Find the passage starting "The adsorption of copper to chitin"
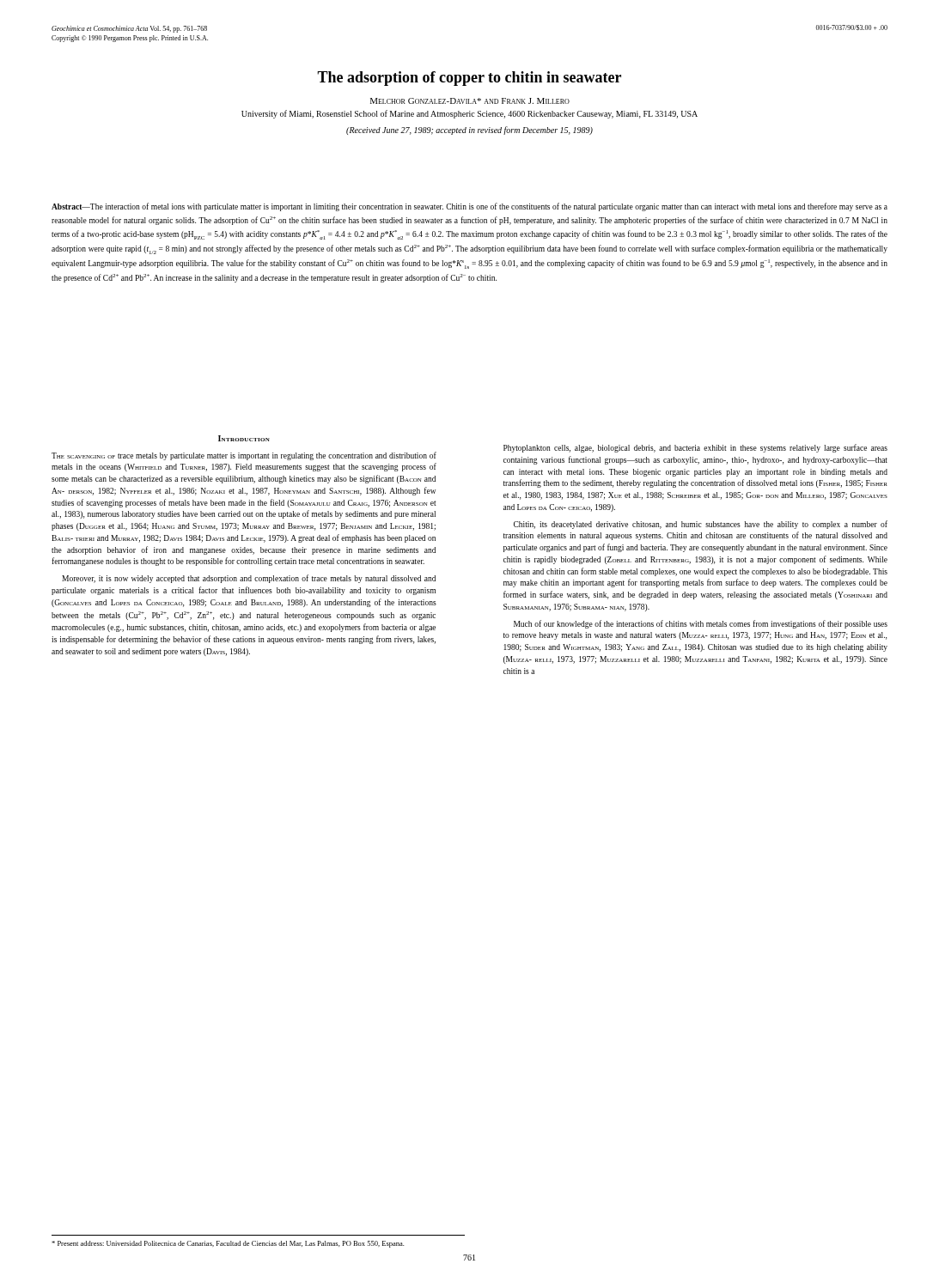This screenshot has height=1288, width=939. click(470, 77)
